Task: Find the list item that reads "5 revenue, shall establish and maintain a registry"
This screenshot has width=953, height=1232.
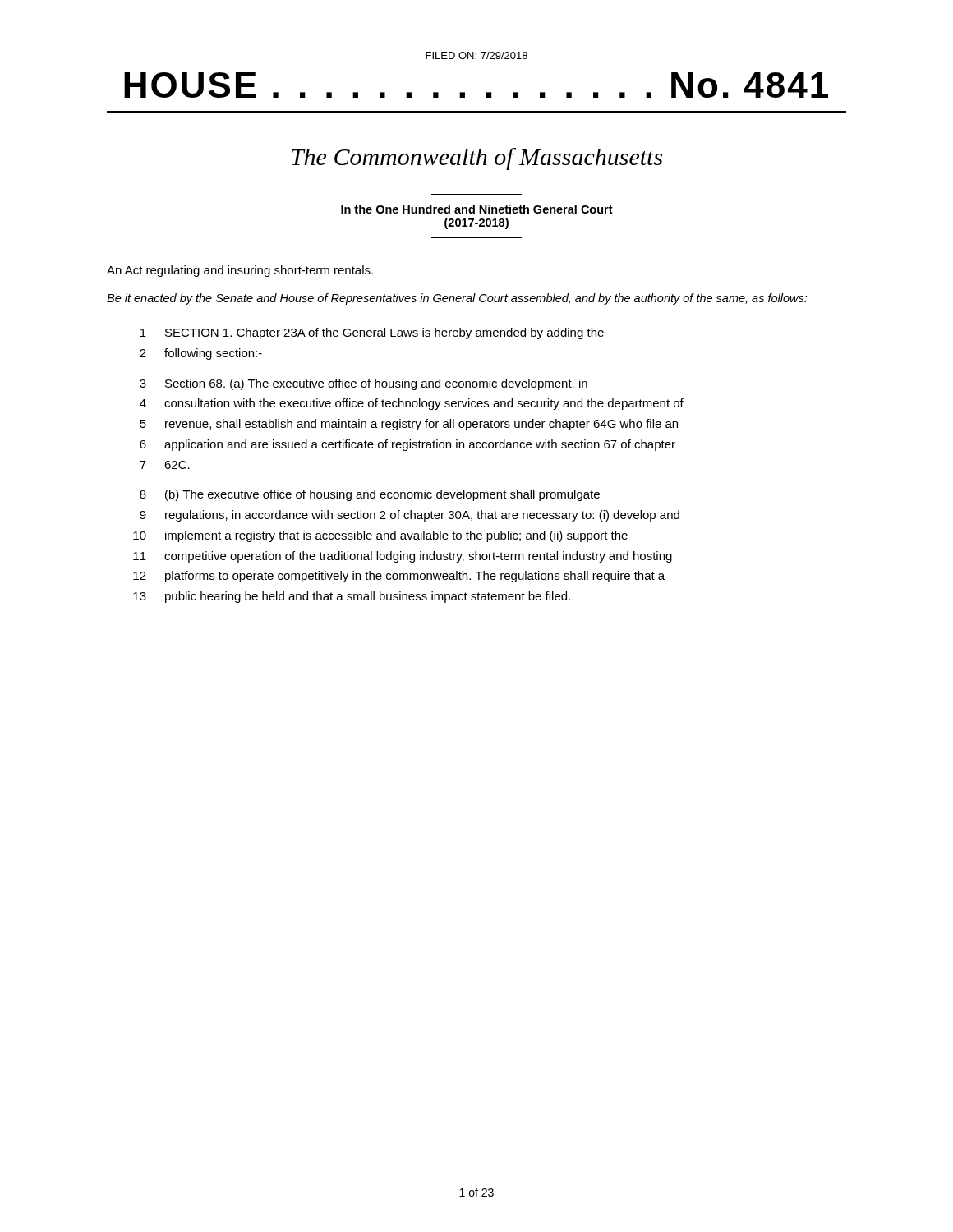Action: click(x=476, y=424)
